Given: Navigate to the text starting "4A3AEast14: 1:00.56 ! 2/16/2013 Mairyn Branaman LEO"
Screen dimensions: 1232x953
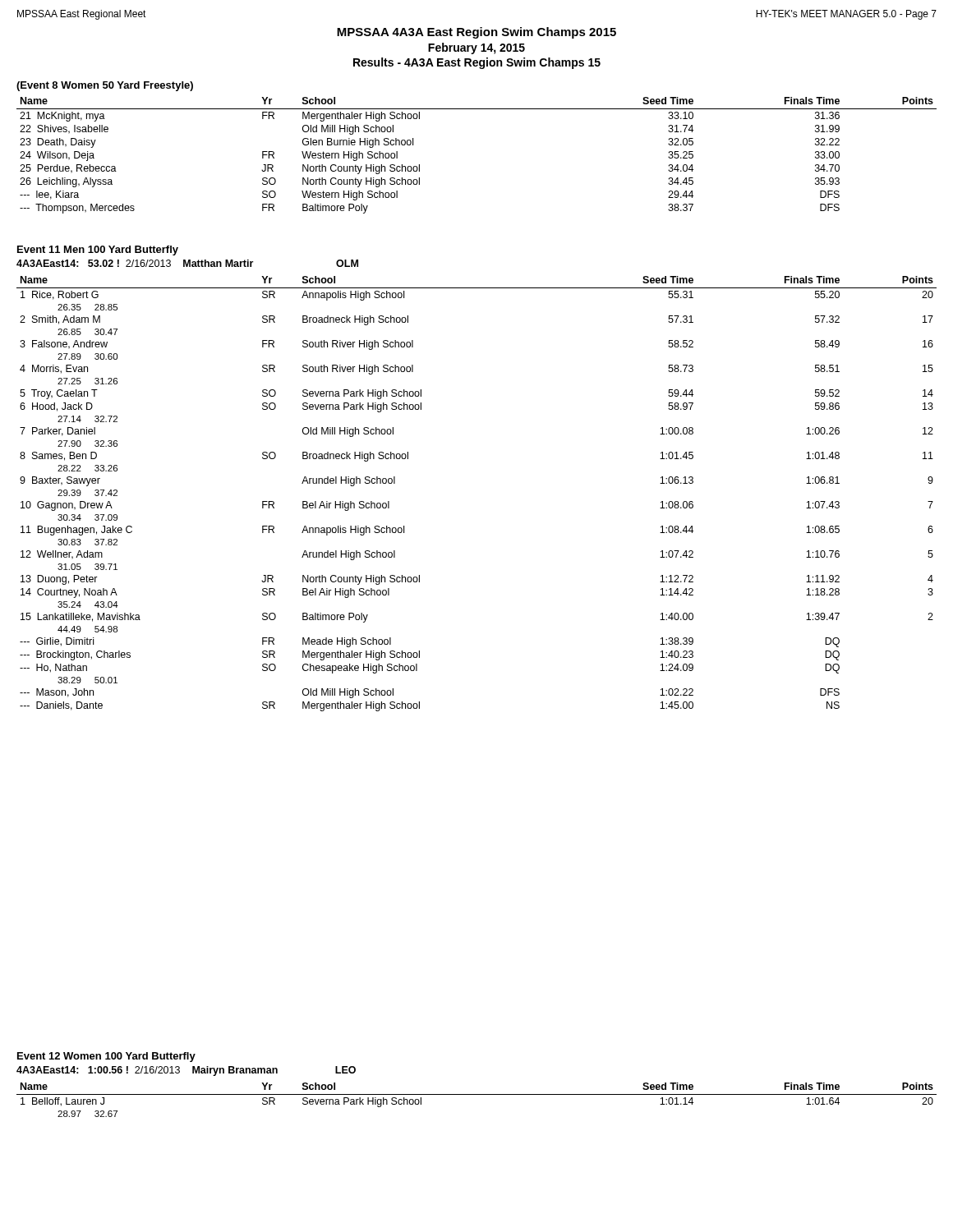Looking at the screenshot, I should tap(186, 1070).
